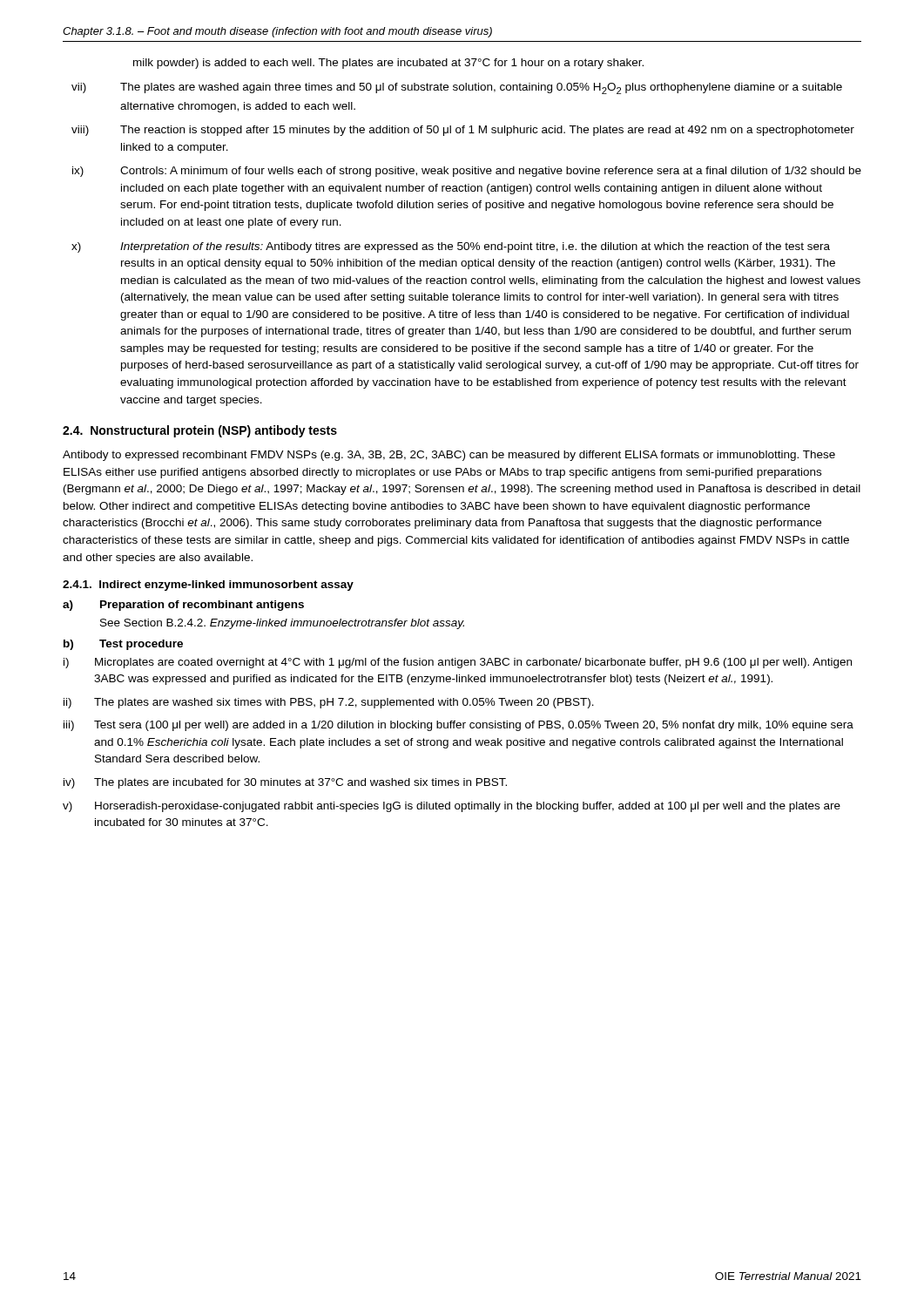This screenshot has height=1307, width=924.
Task: Where is the passage that starts "i) Microplates are coated overnight at 4°C"?
Action: click(x=462, y=670)
